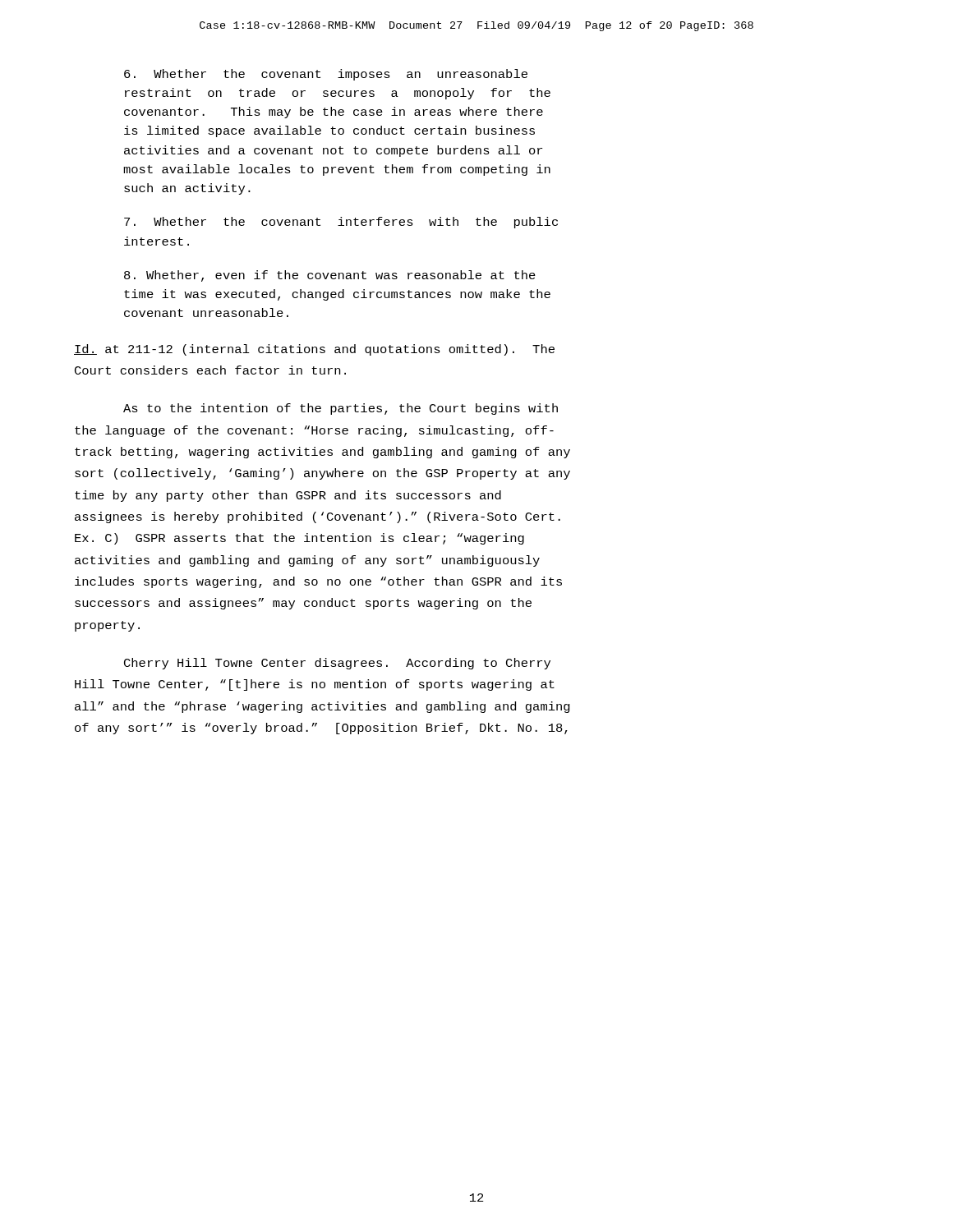Image resolution: width=953 pixels, height=1232 pixels.
Task: Find the text block starting "7. Whether the covenant interferes with the public"
Action: (341, 232)
